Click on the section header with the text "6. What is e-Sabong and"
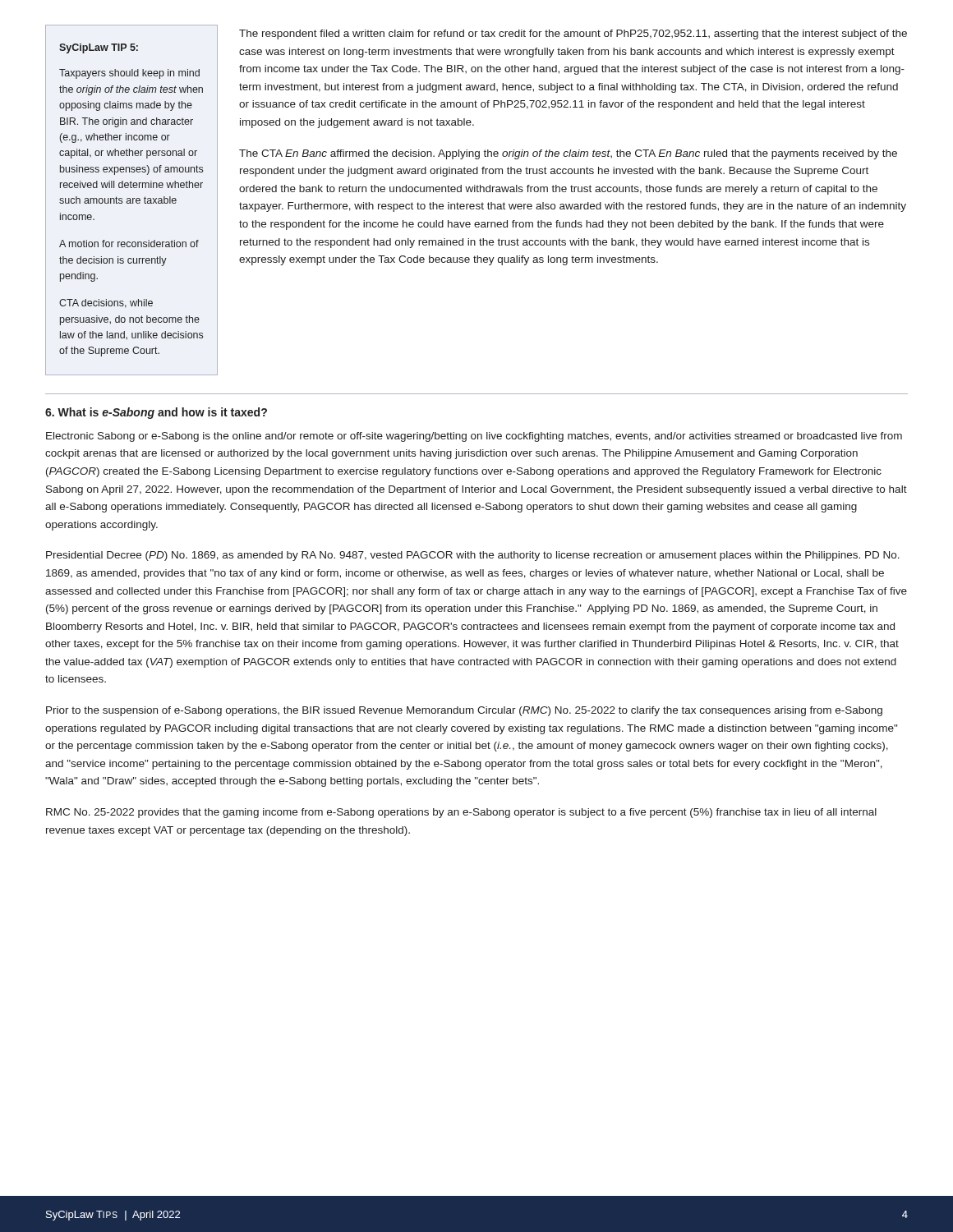The height and width of the screenshot is (1232, 953). 156,412
